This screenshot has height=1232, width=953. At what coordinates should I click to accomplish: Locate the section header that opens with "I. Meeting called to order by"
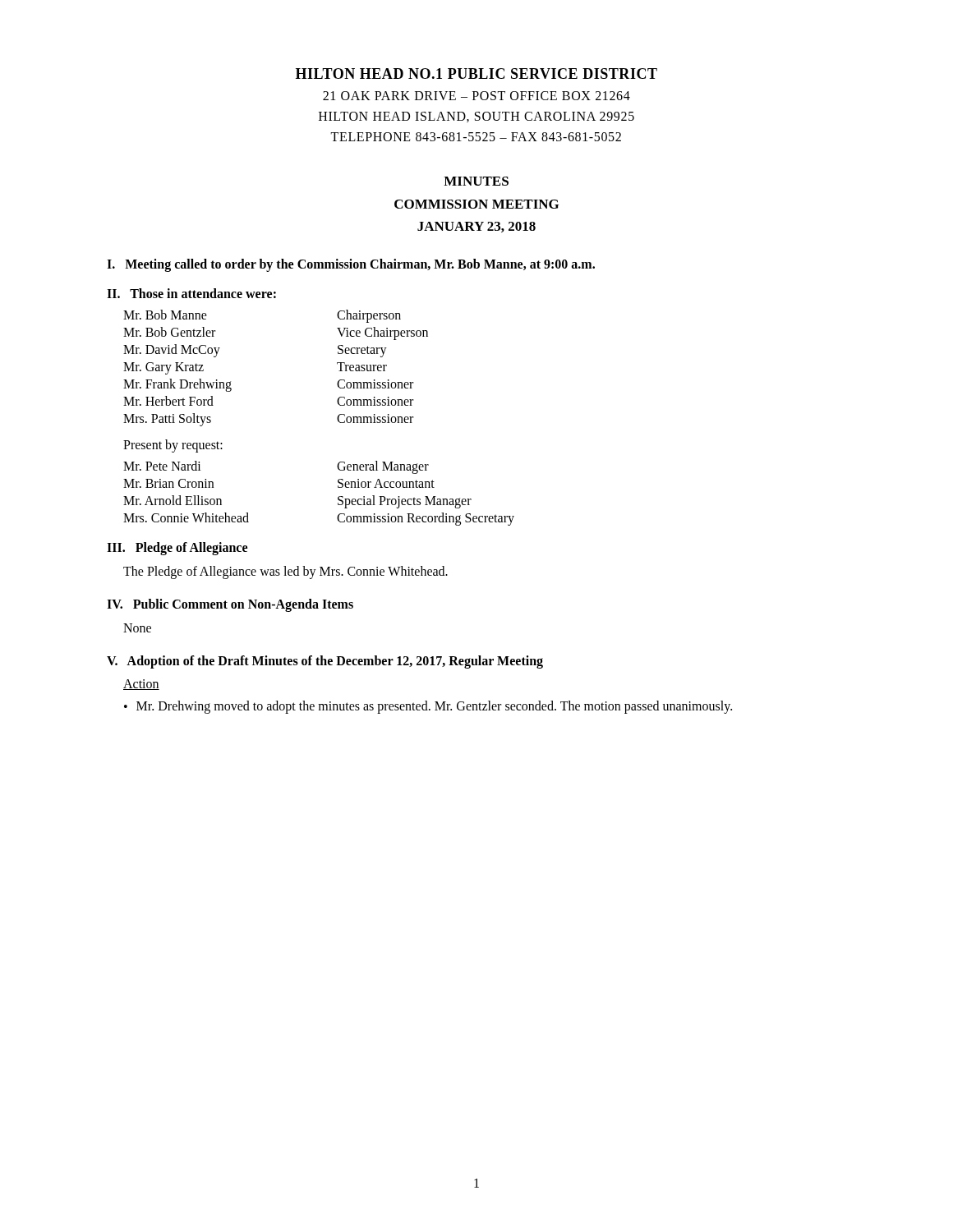(x=351, y=264)
